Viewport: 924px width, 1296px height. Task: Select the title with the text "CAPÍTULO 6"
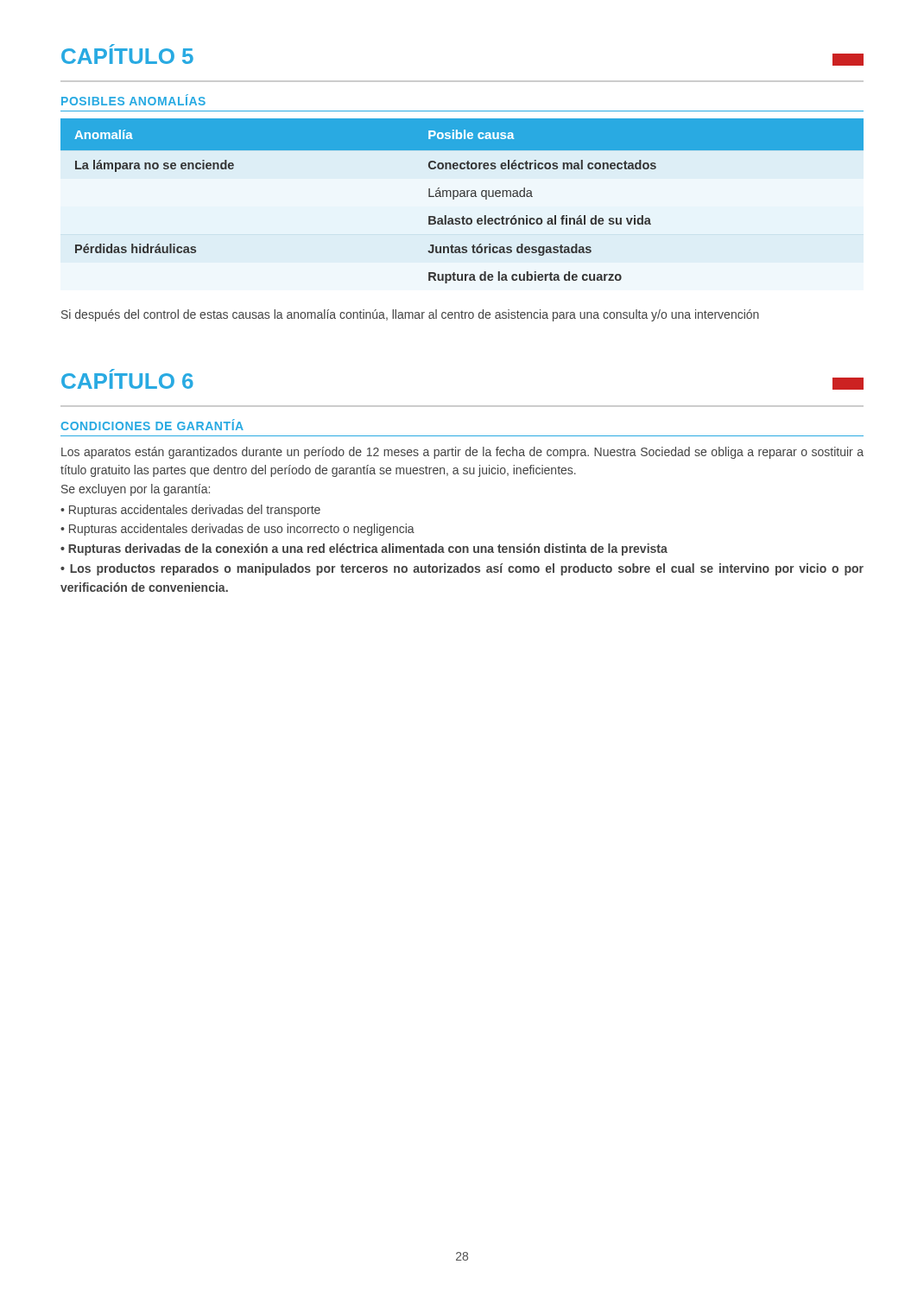click(x=132, y=379)
